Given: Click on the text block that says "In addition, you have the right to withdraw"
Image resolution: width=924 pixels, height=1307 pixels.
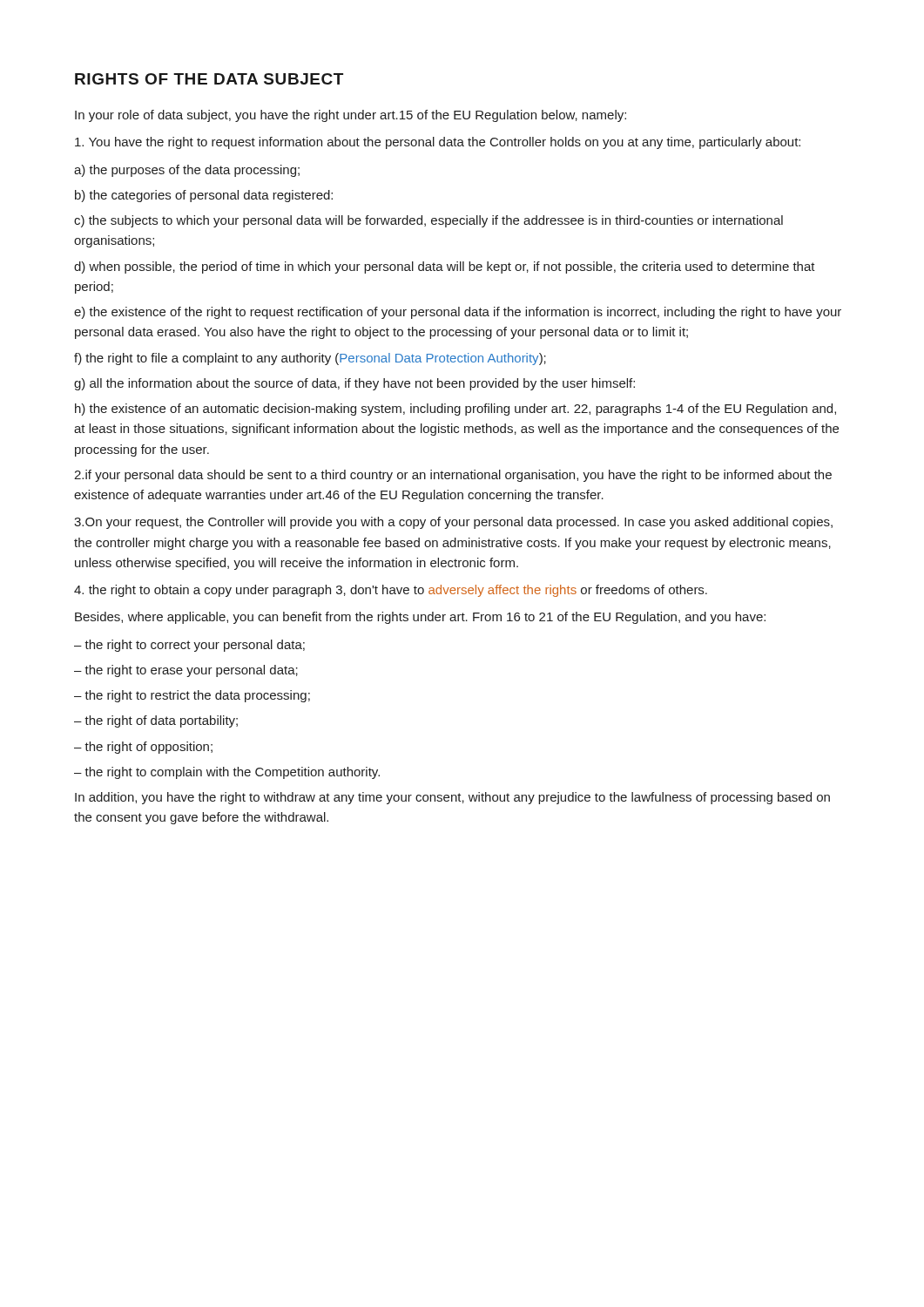Looking at the screenshot, I should point(452,807).
